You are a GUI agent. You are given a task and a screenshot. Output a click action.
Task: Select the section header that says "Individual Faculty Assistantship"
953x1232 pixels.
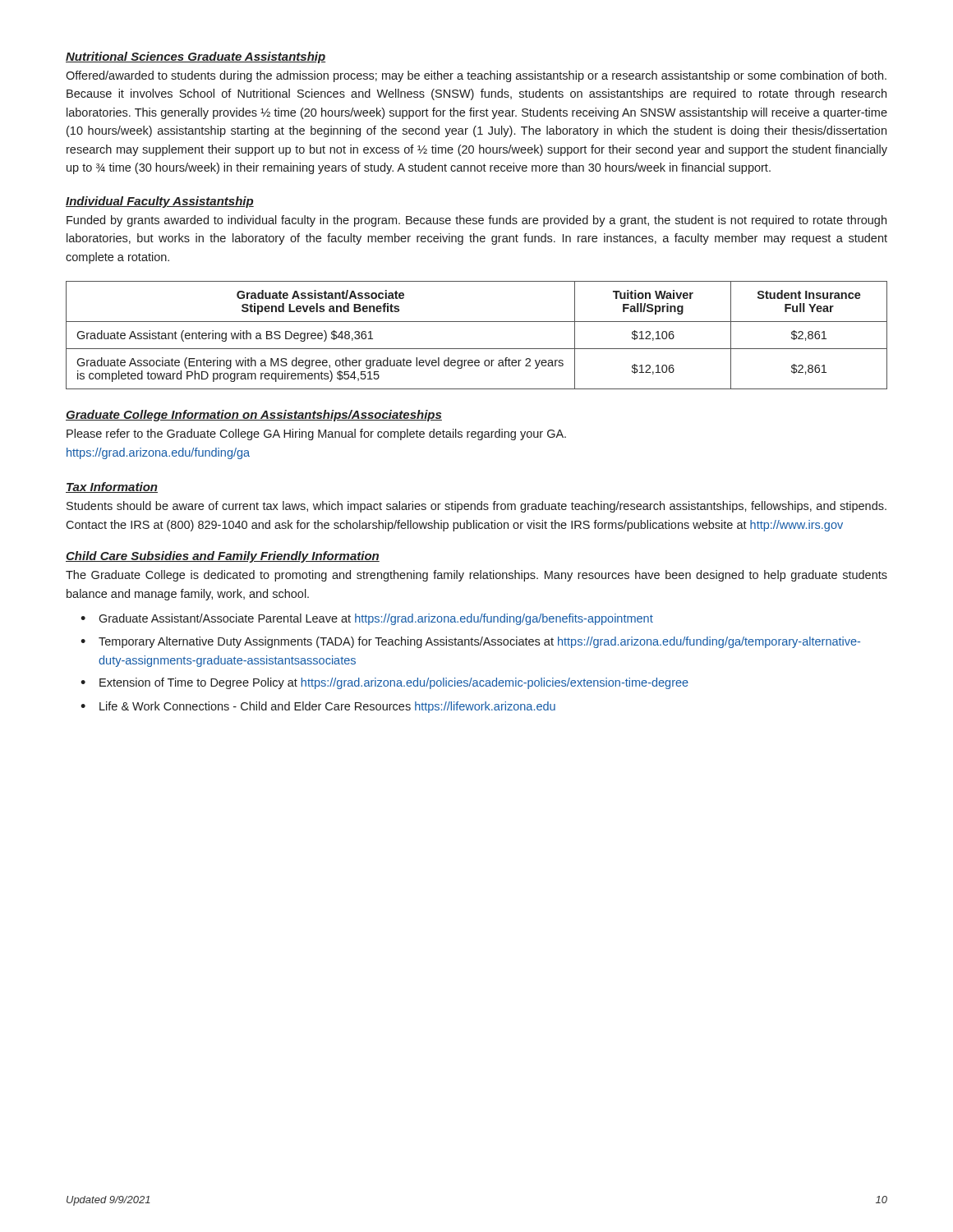click(160, 201)
